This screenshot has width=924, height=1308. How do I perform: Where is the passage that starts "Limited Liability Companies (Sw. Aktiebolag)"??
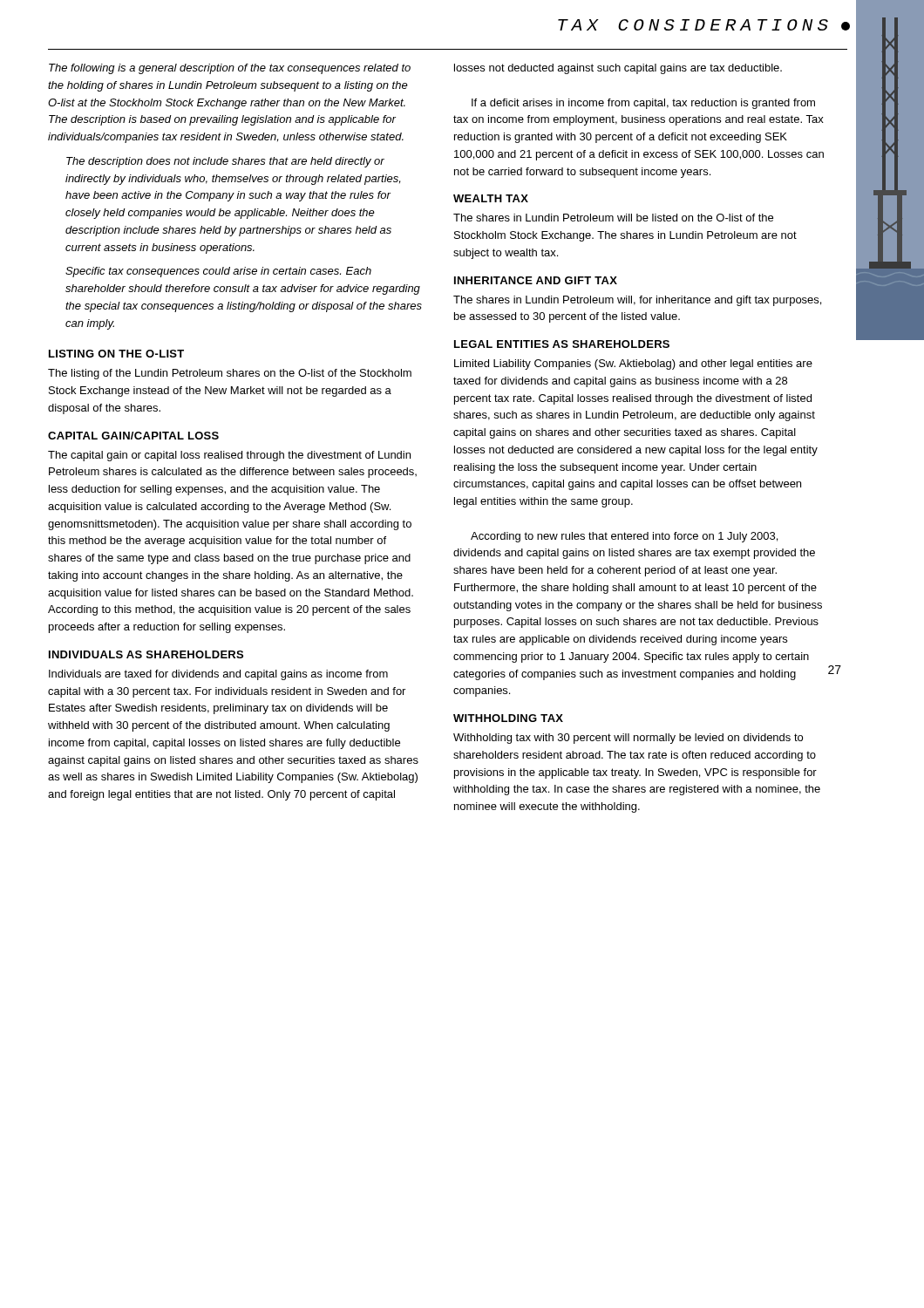coord(641,528)
